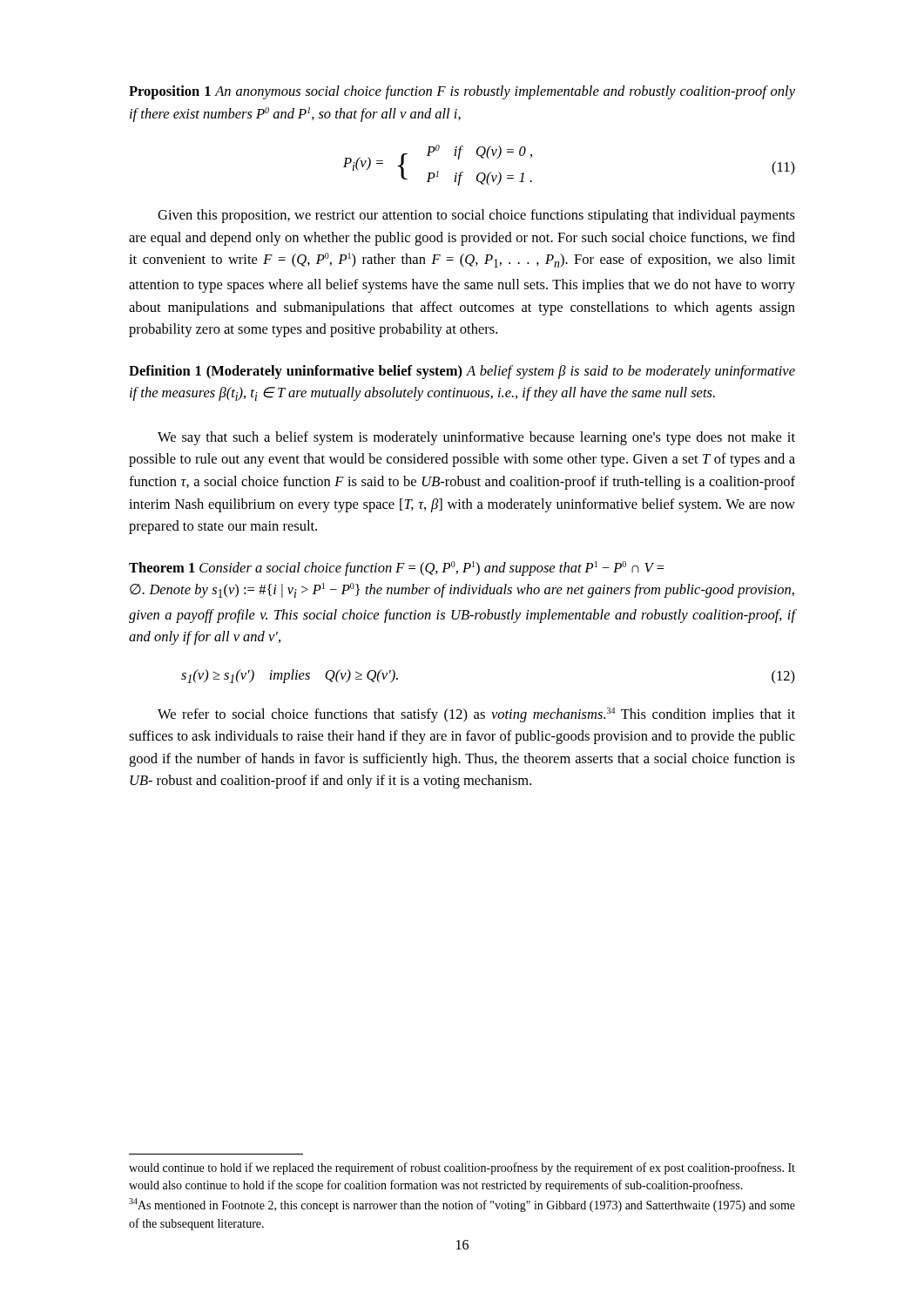This screenshot has height=1307, width=924.
Task: Locate the text block with the text "We refer to social"
Action: [462, 747]
